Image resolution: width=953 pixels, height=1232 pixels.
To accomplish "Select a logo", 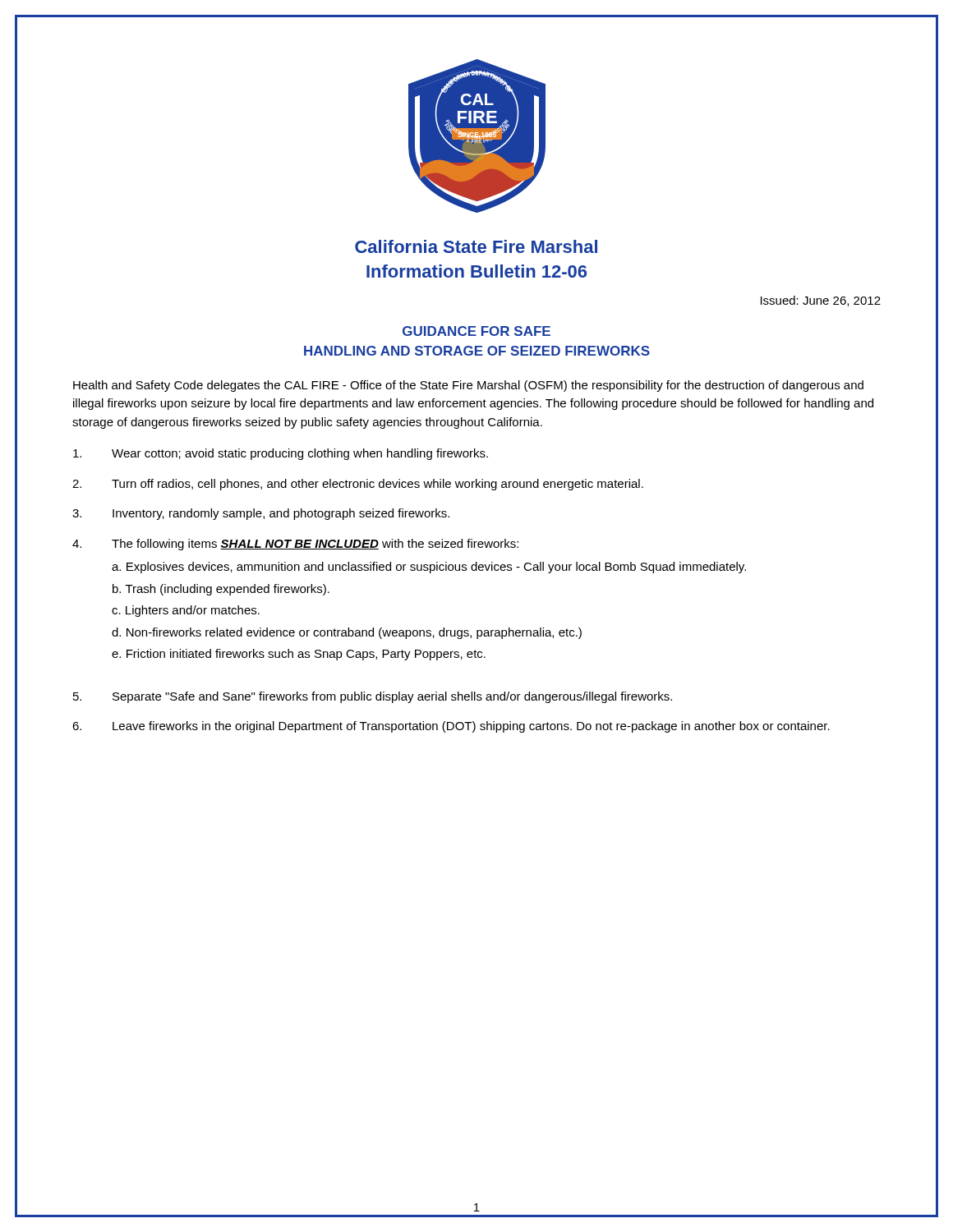I will pos(476,137).
